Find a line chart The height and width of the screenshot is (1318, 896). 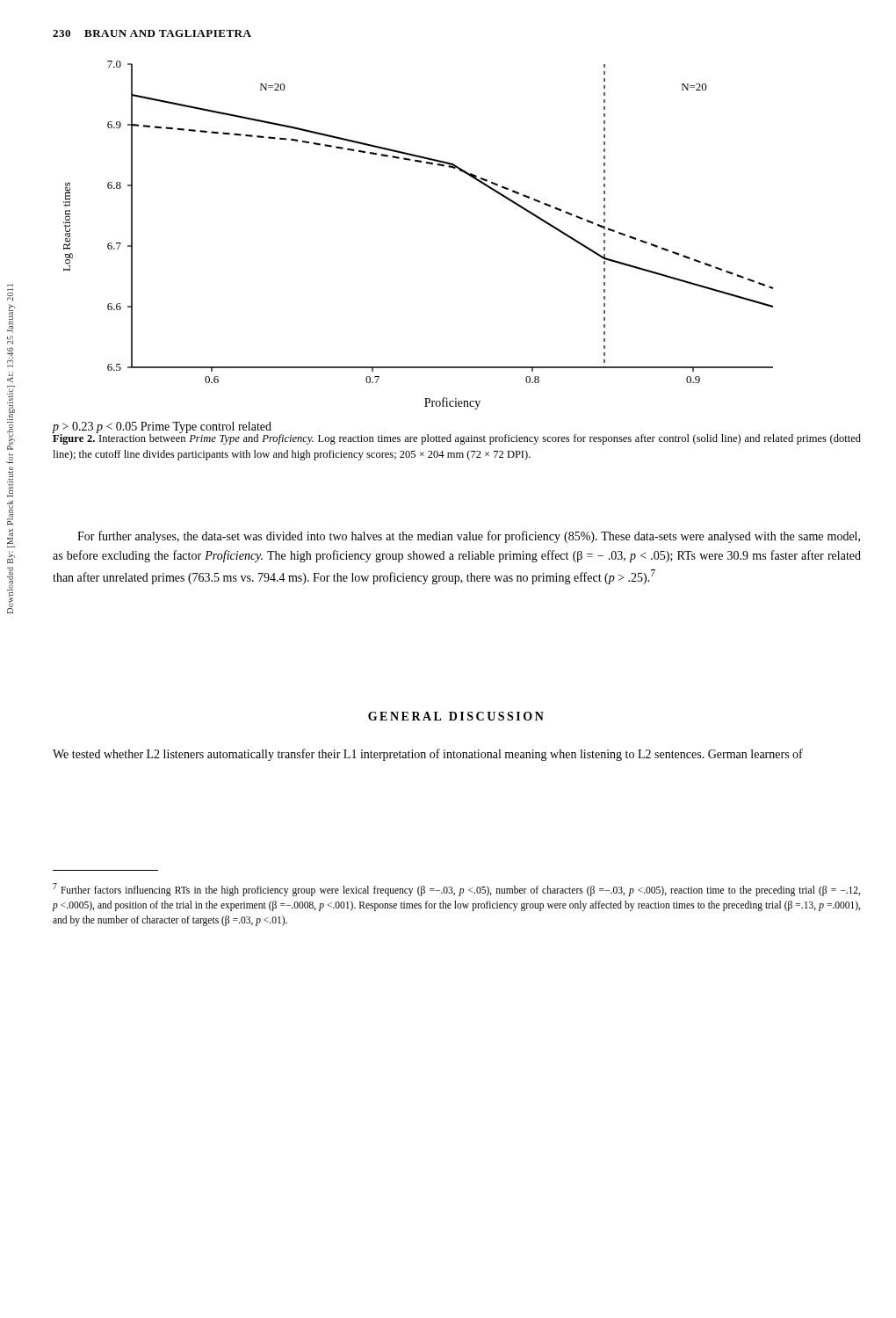click(457, 236)
